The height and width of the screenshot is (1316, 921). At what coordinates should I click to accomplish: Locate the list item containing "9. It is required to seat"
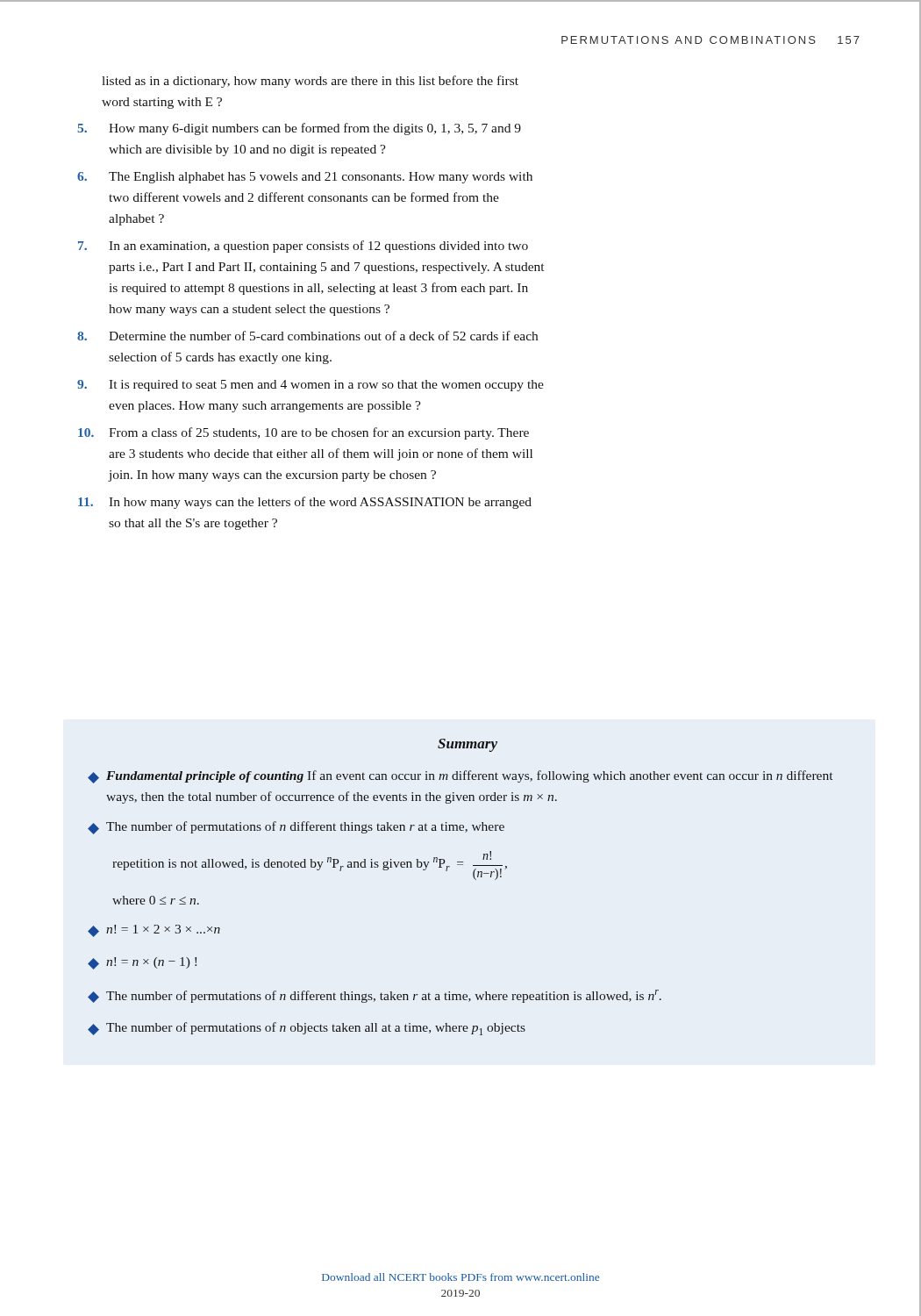pos(469,395)
